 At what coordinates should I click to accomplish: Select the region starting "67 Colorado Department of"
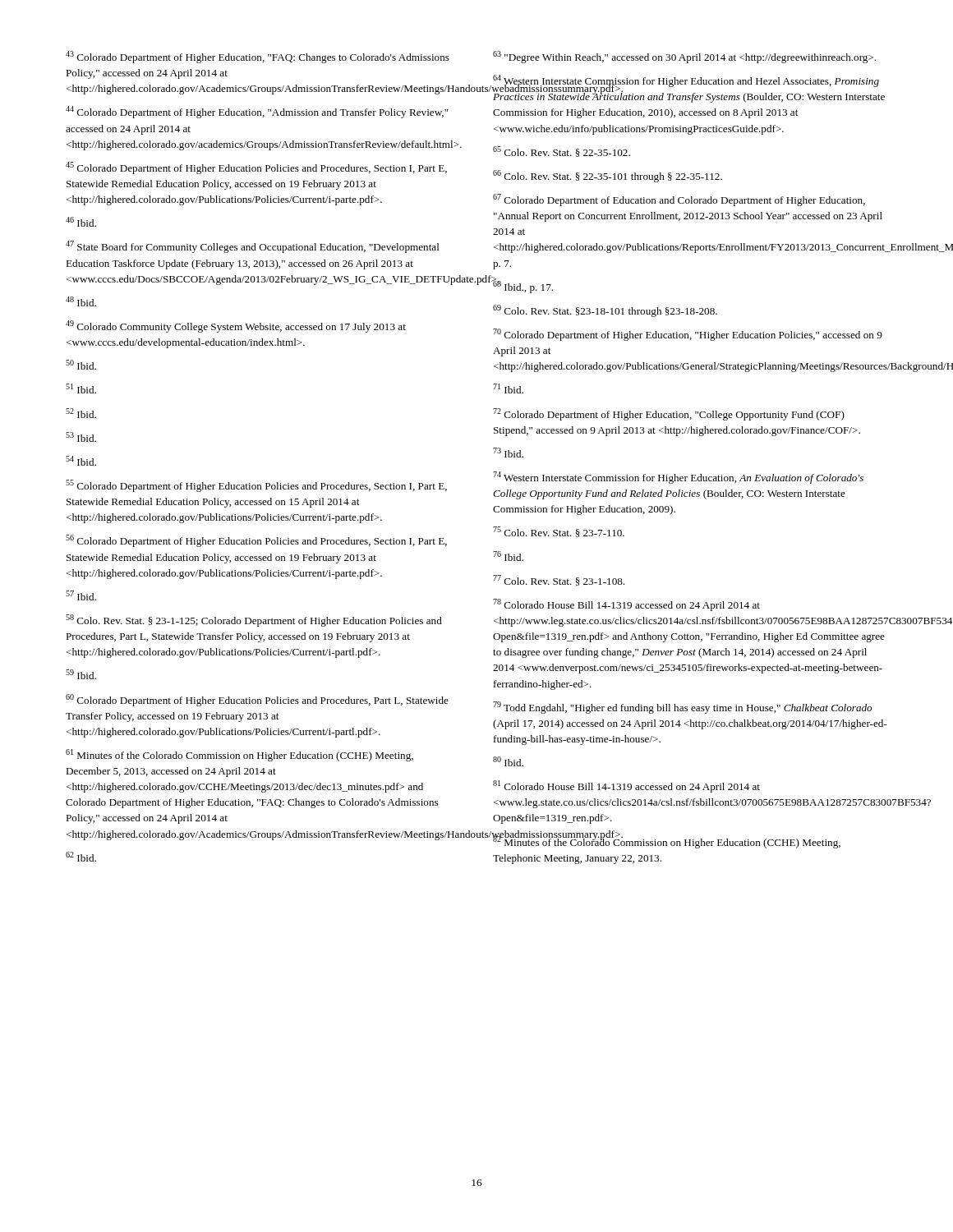(x=679, y=200)
